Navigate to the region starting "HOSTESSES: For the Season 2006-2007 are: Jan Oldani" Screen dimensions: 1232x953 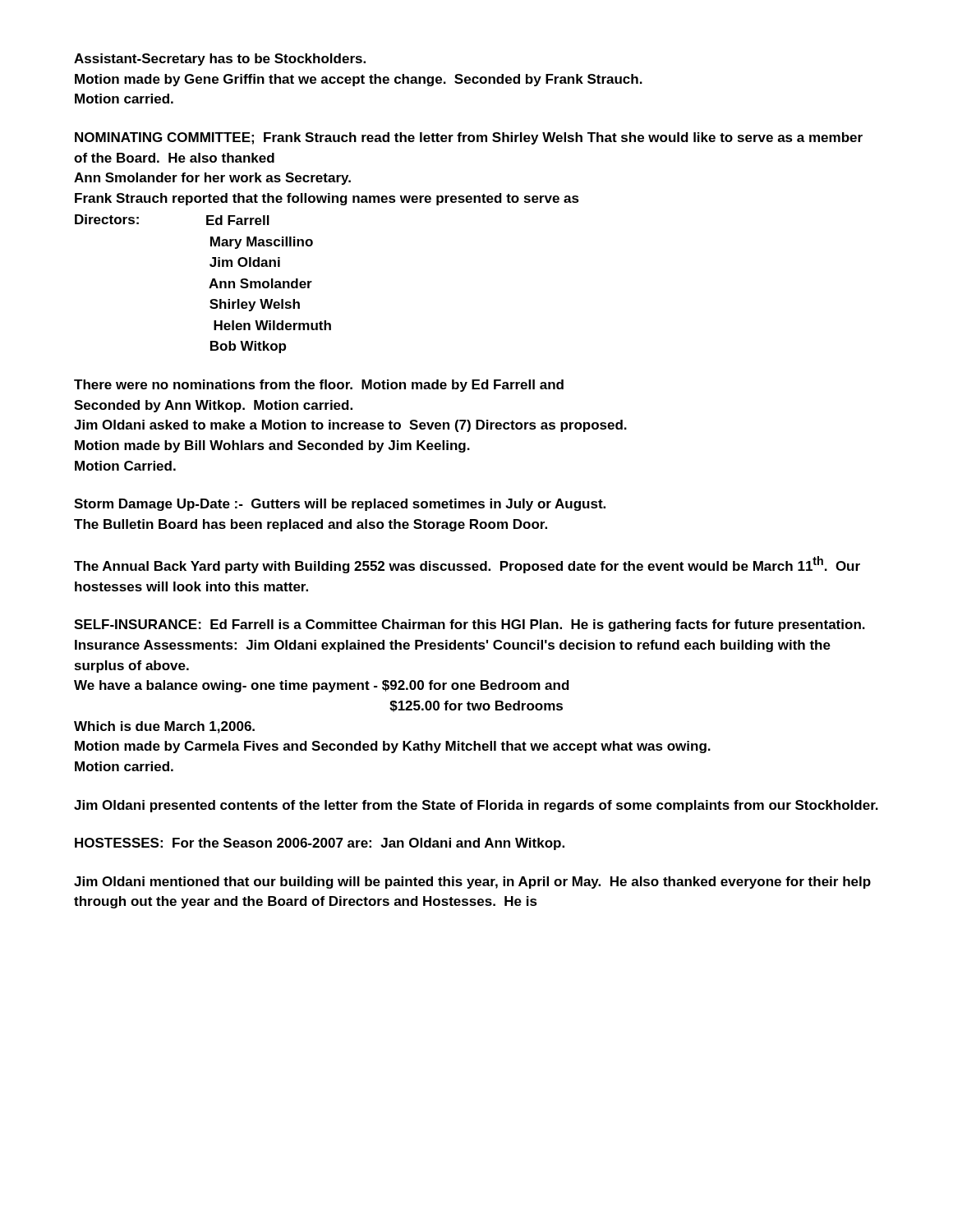tap(320, 843)
